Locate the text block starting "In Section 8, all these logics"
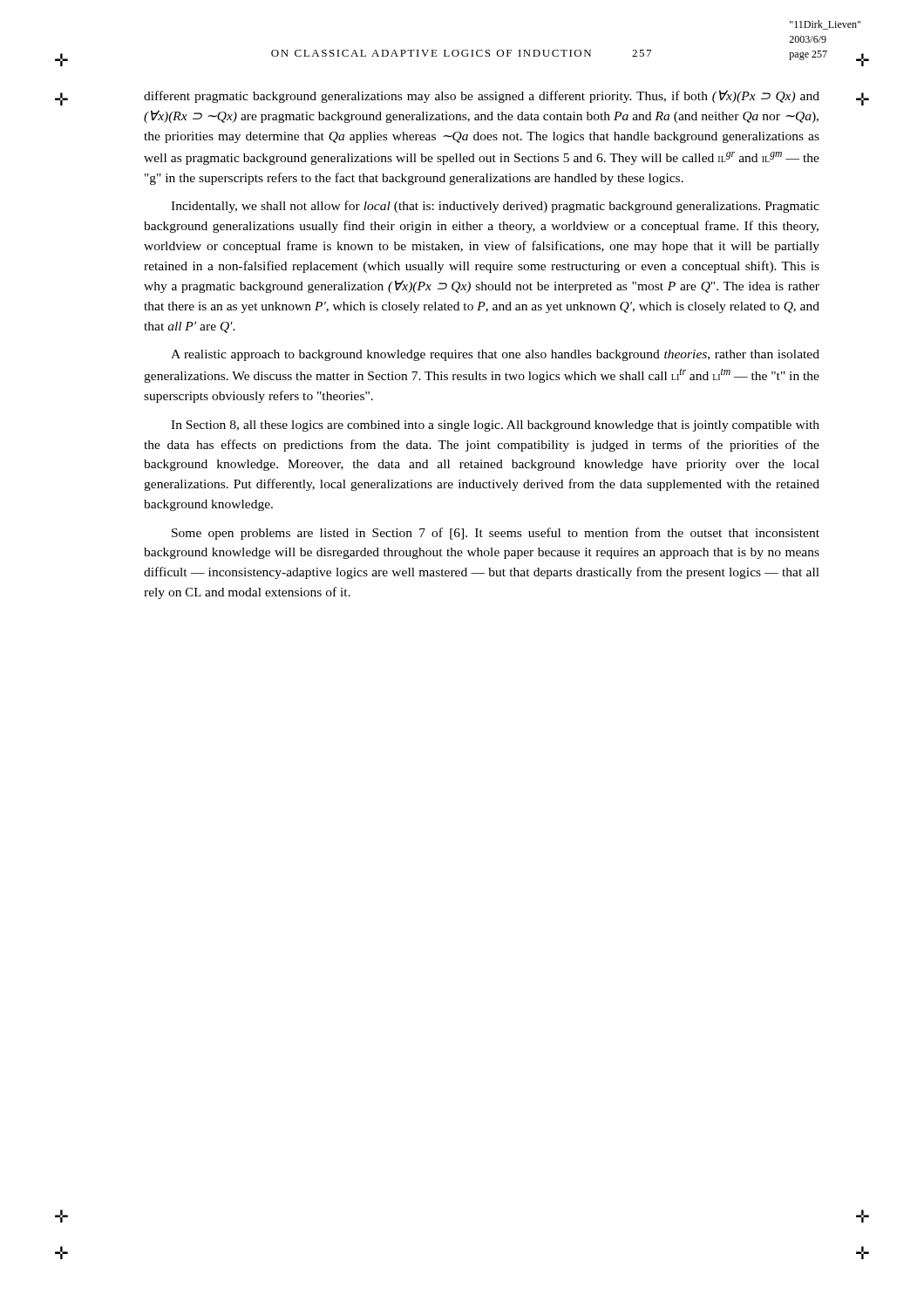 [x=482, y=465]
